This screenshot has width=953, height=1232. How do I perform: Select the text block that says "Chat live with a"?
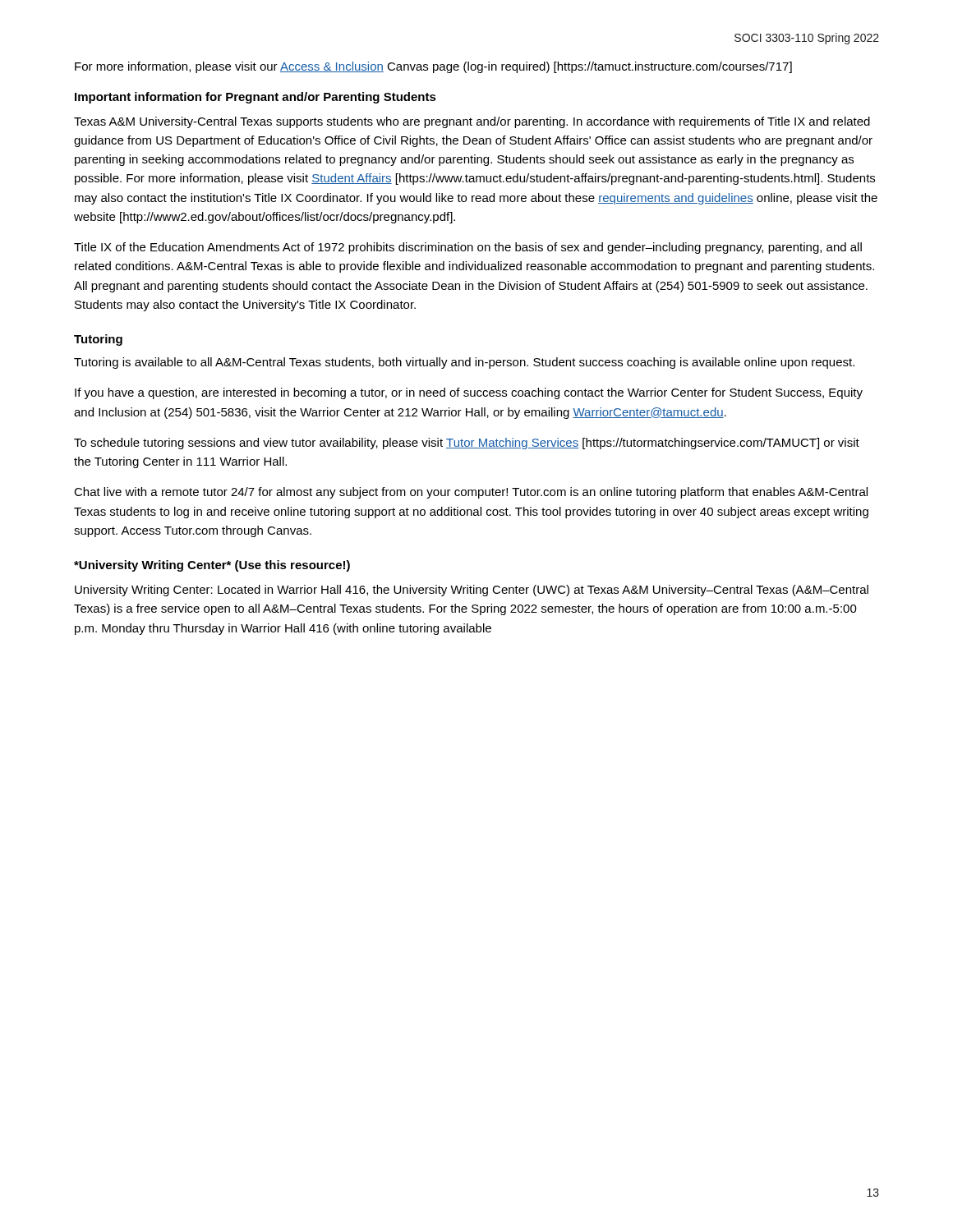coord(471,511)
